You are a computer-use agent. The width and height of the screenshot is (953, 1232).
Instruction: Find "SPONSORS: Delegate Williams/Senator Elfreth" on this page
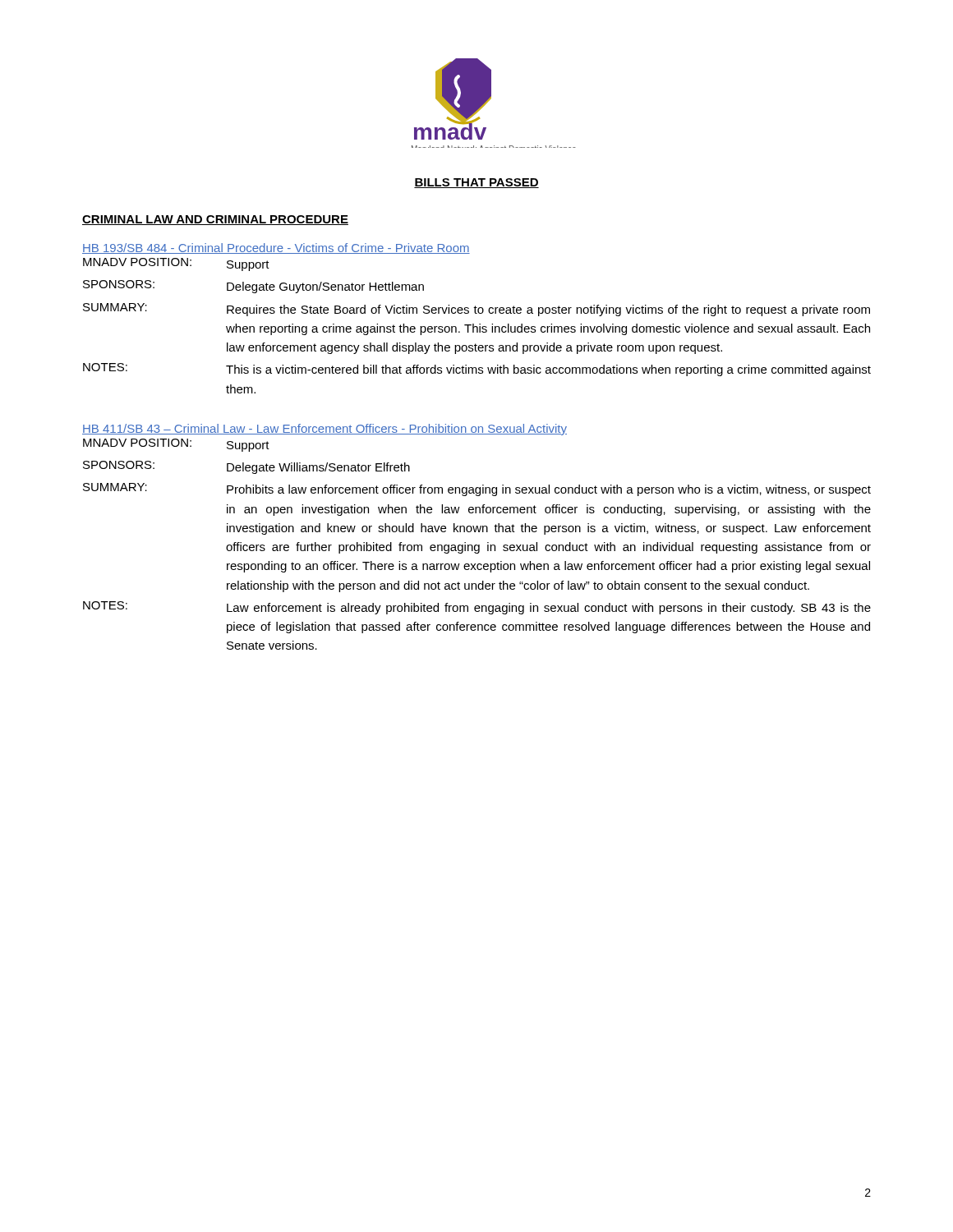coord(246,467)
